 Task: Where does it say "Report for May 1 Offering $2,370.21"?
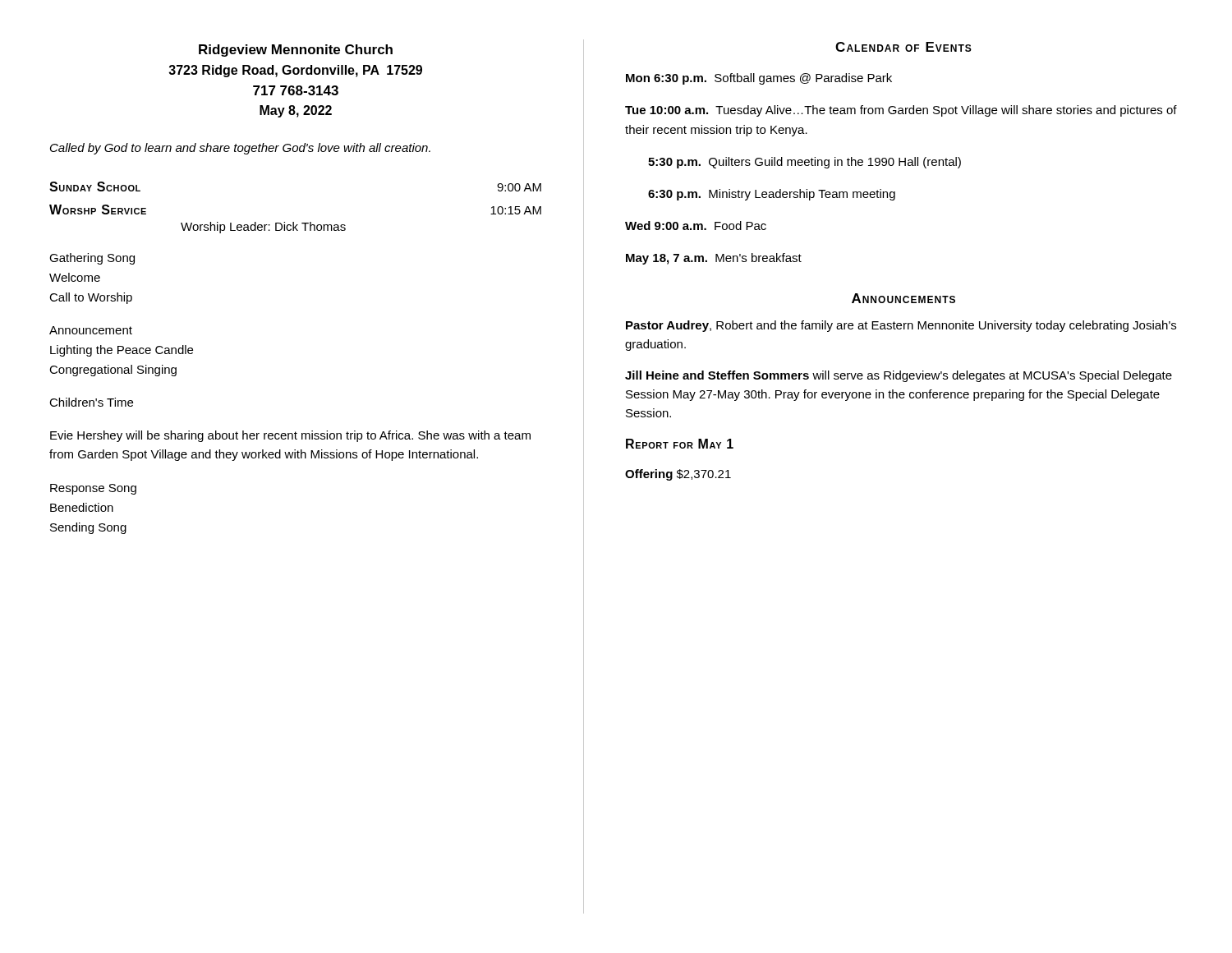coord(680,444)
